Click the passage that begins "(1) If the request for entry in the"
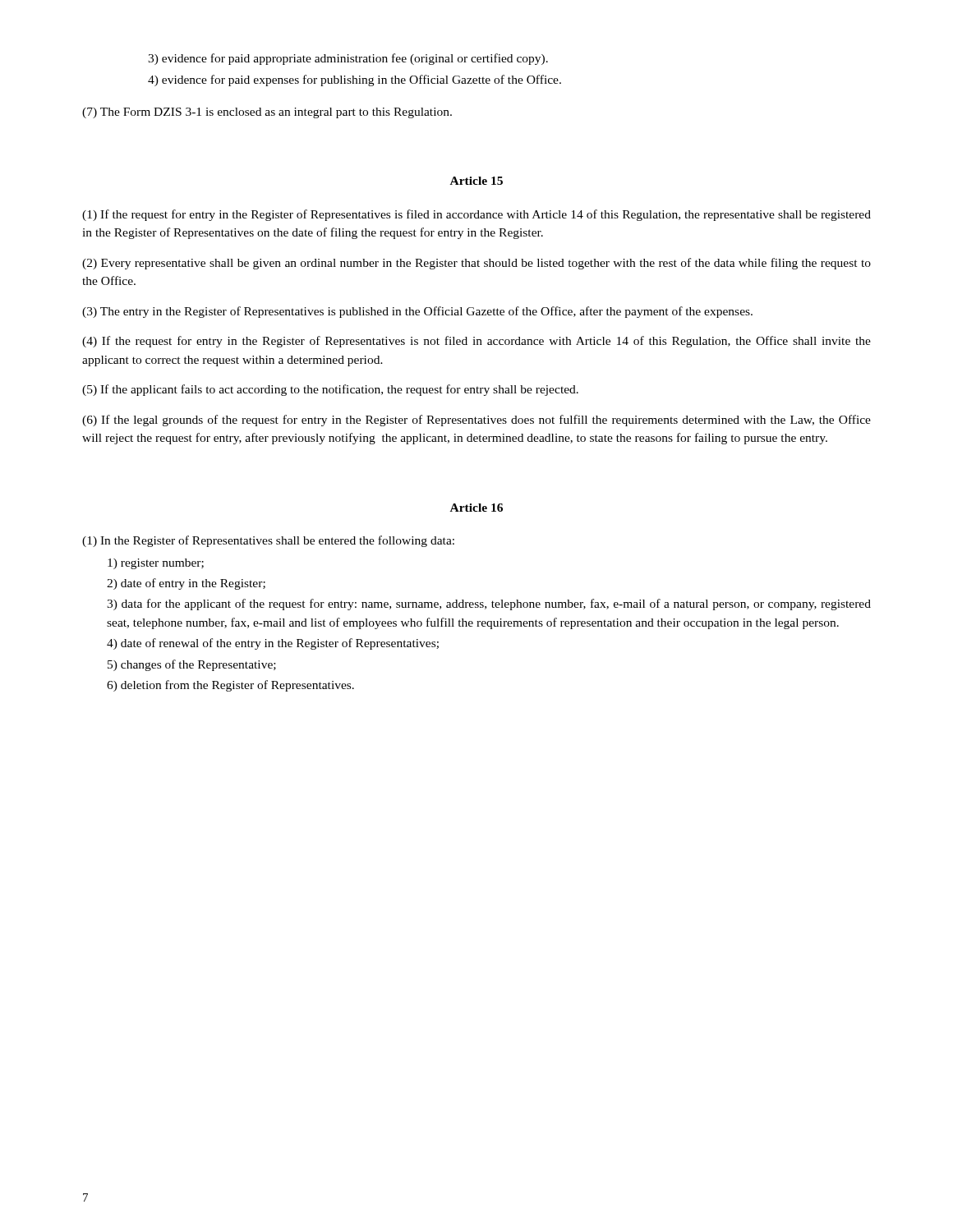This screenshot has width=953, height=1232. coord(476,223)
